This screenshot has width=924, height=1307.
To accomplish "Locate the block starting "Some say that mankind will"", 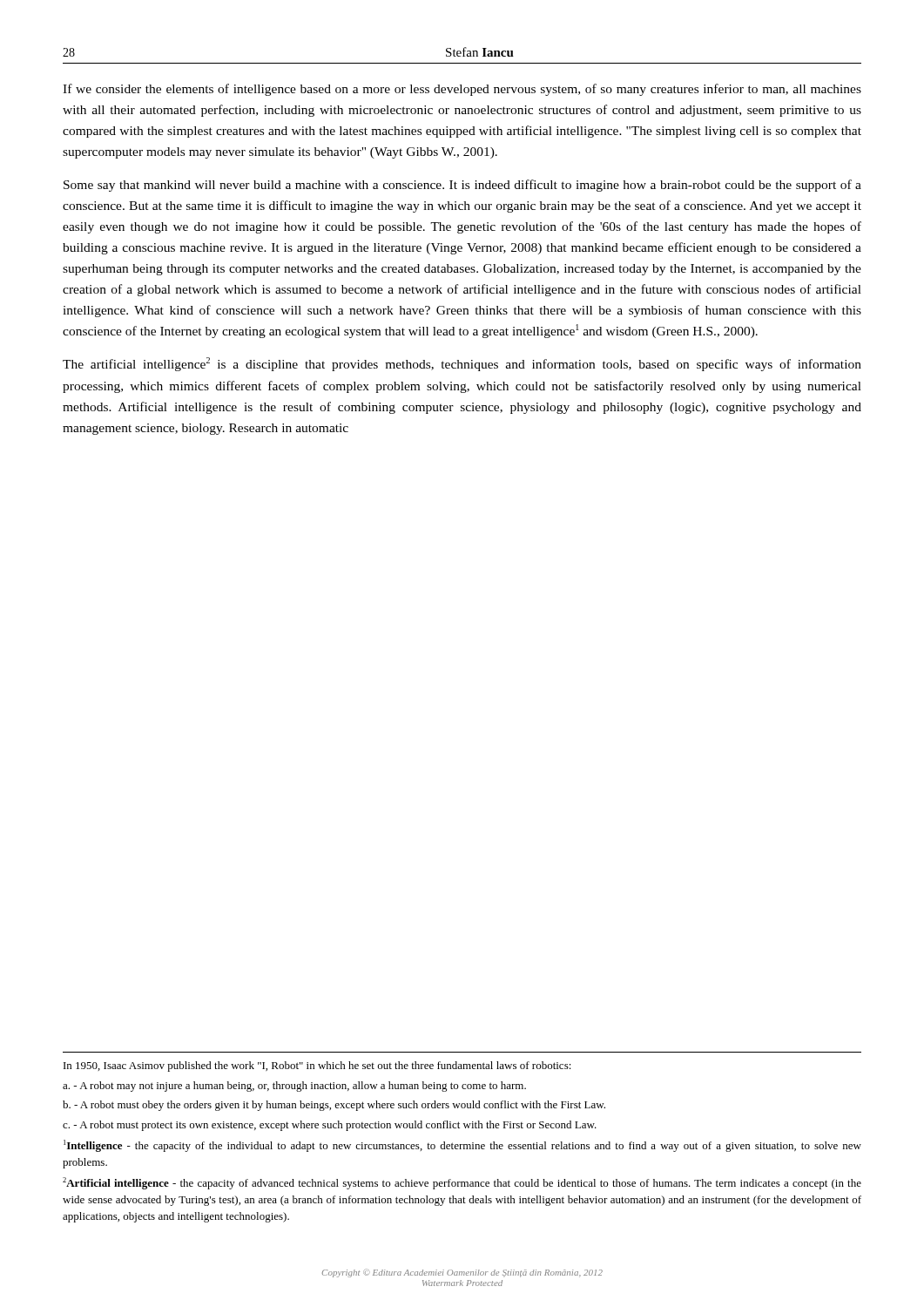I will (462, 258).
